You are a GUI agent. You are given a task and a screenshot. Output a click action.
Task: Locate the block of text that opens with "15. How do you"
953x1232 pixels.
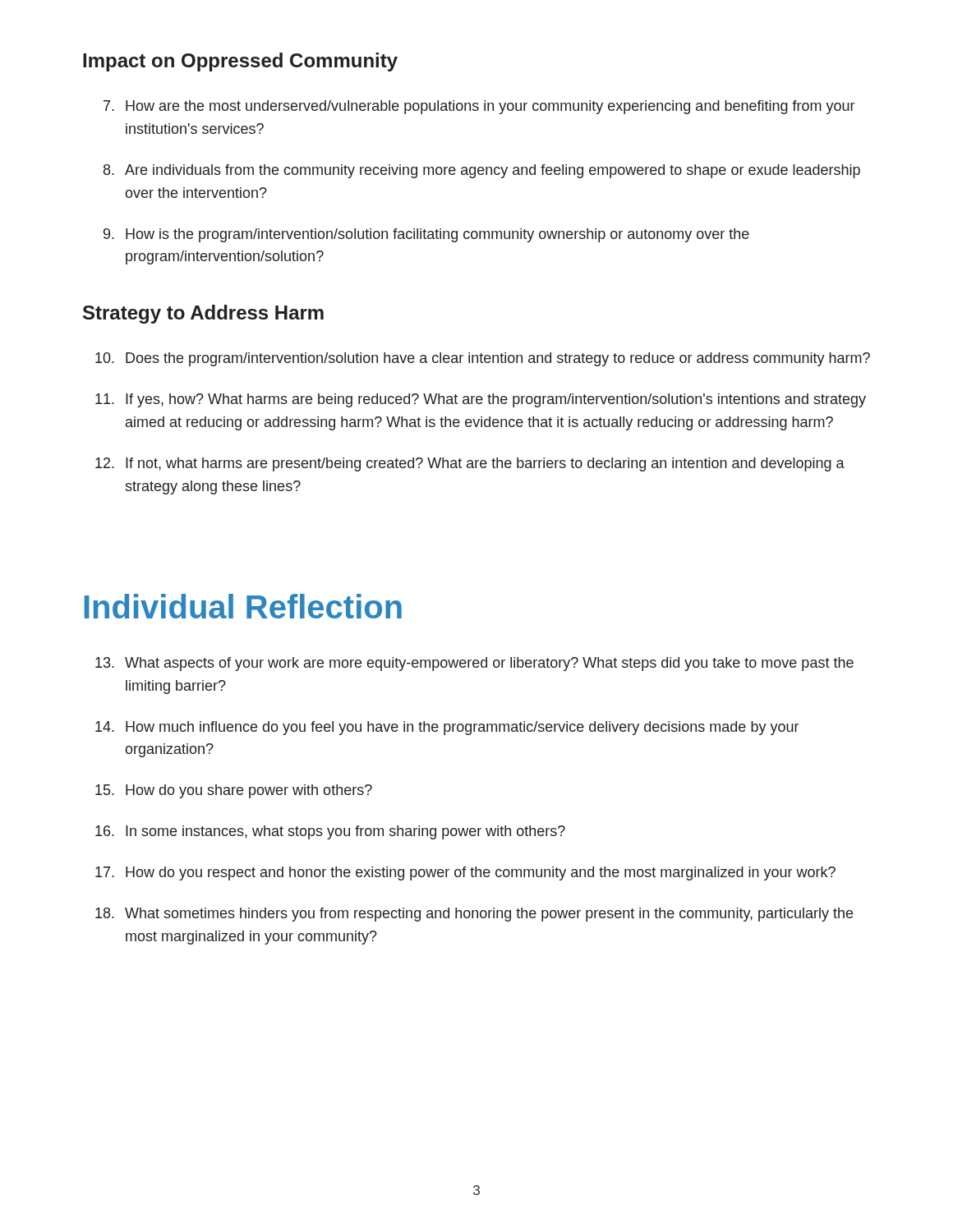point(234,791)
